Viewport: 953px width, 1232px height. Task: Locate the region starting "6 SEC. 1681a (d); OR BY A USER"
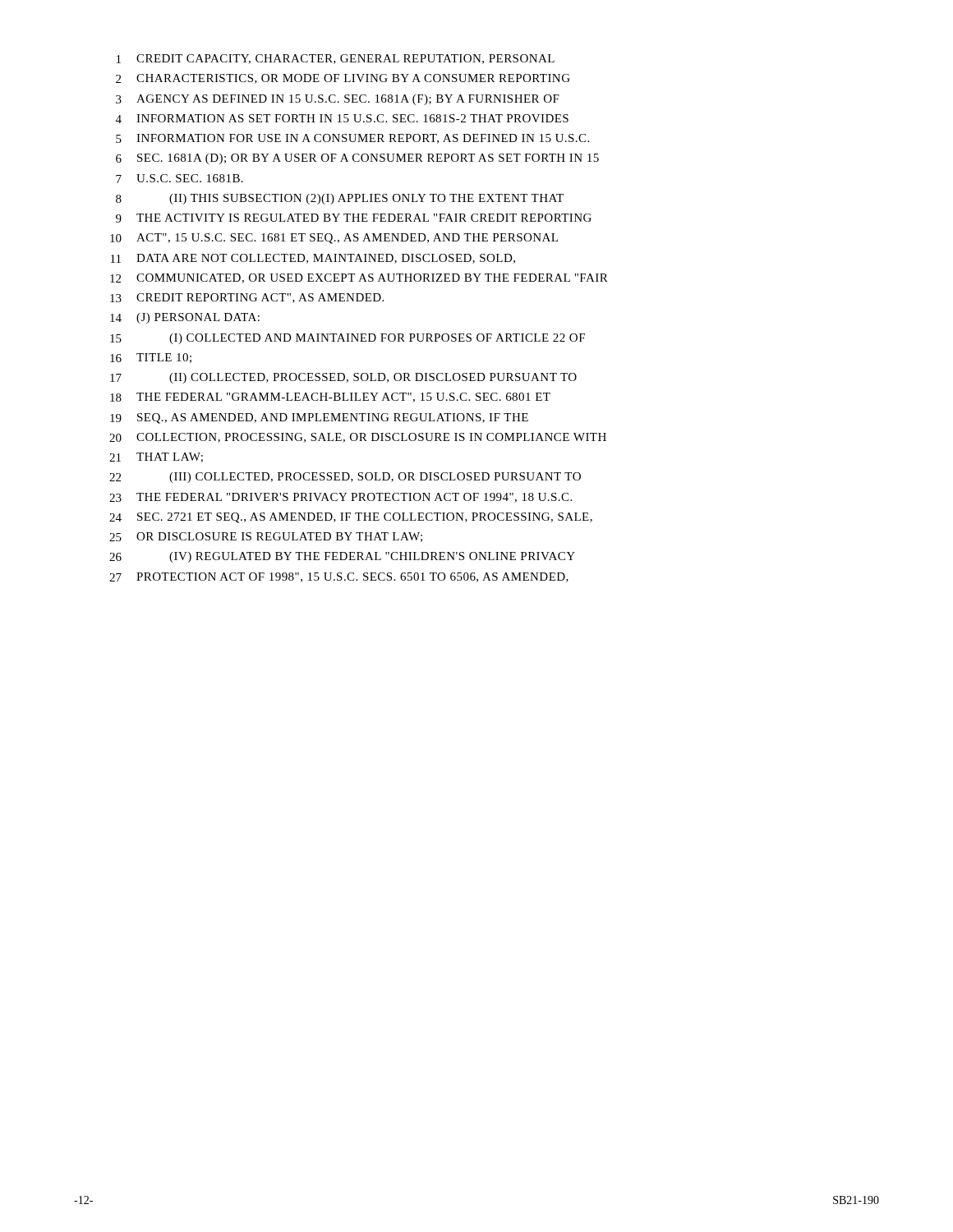[x=485, y=159]
